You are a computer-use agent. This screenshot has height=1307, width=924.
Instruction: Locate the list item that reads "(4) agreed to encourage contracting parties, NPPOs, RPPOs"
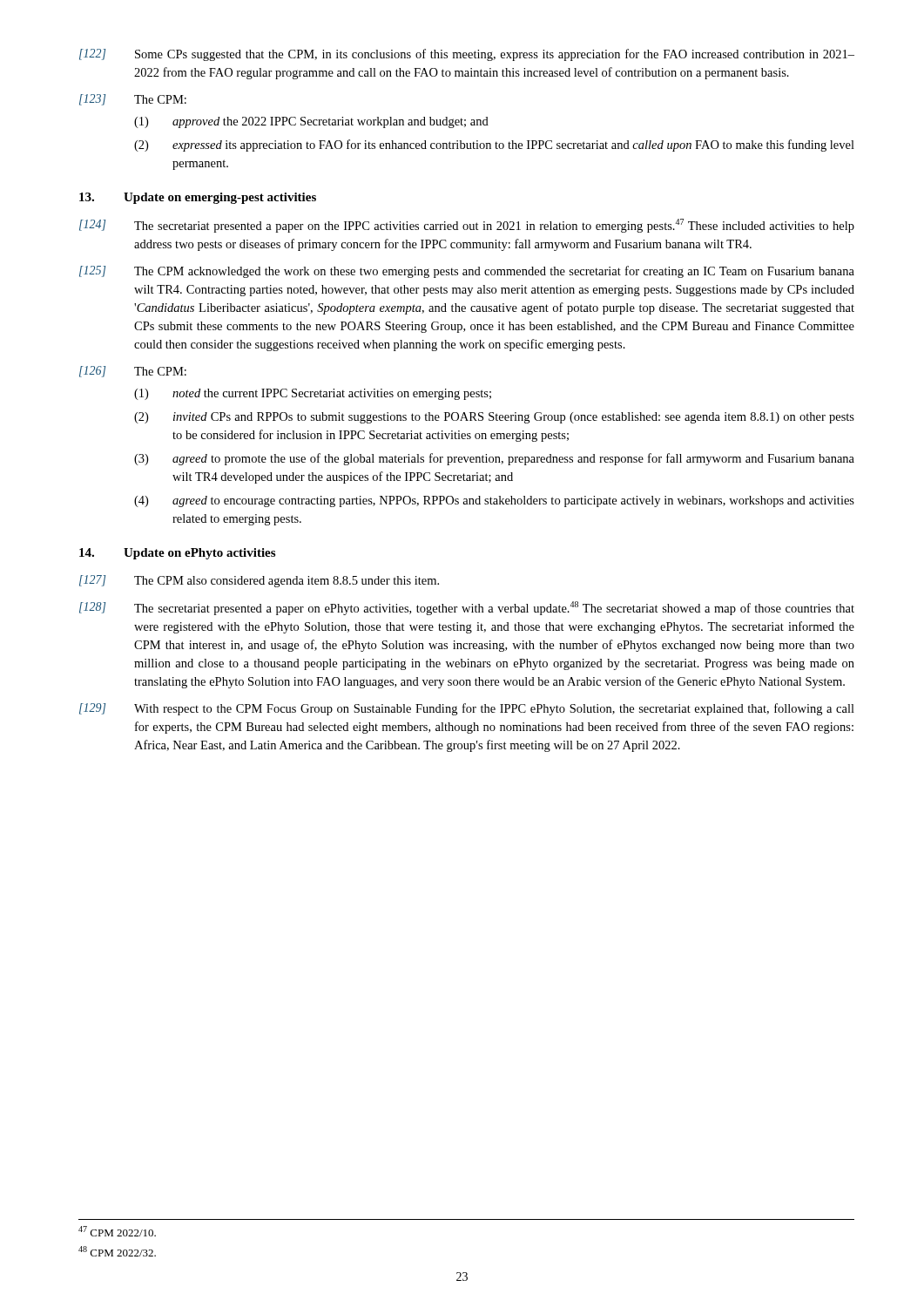click(x=494, y=510)
